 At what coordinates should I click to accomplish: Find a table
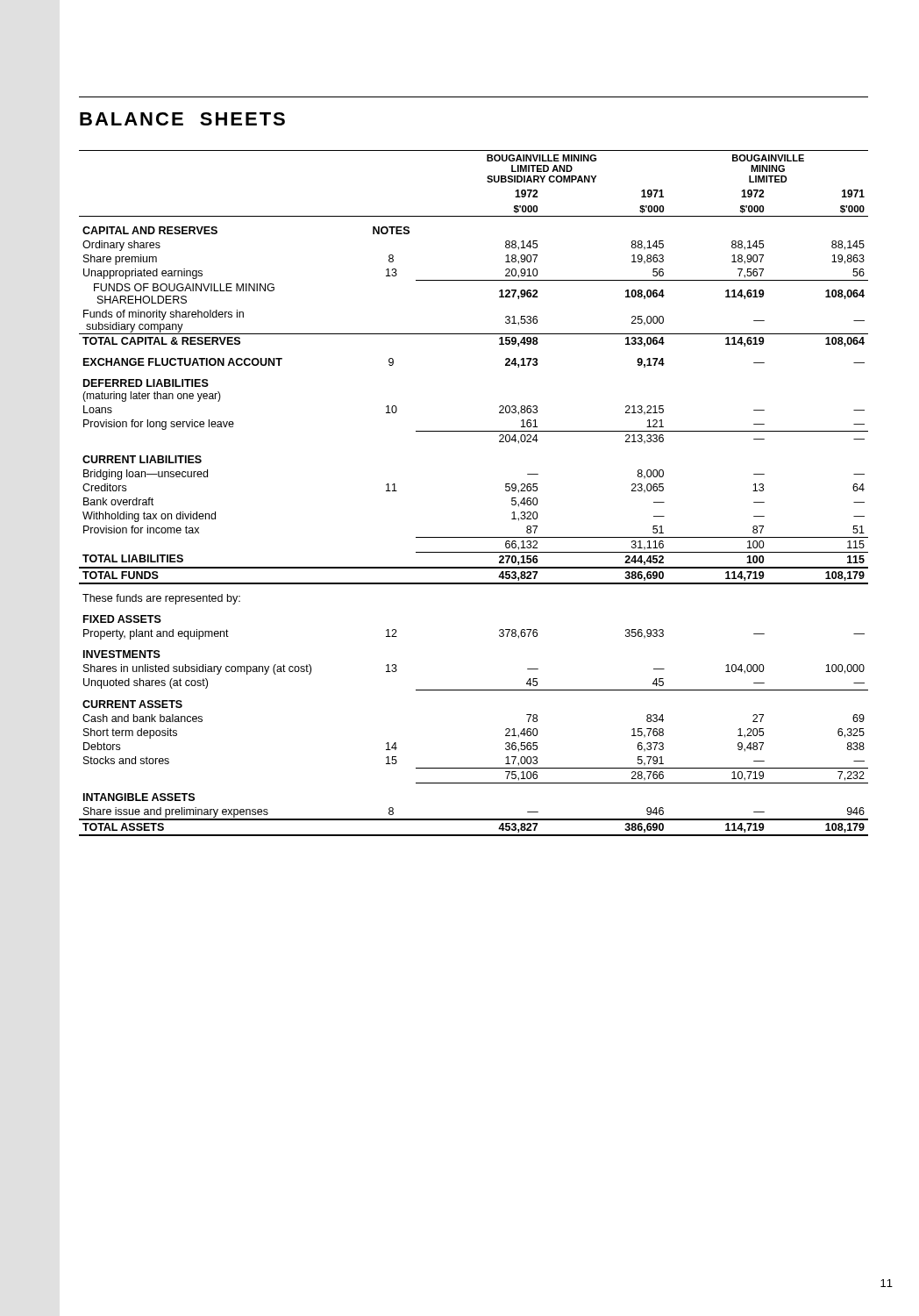(x=474, y=493)
